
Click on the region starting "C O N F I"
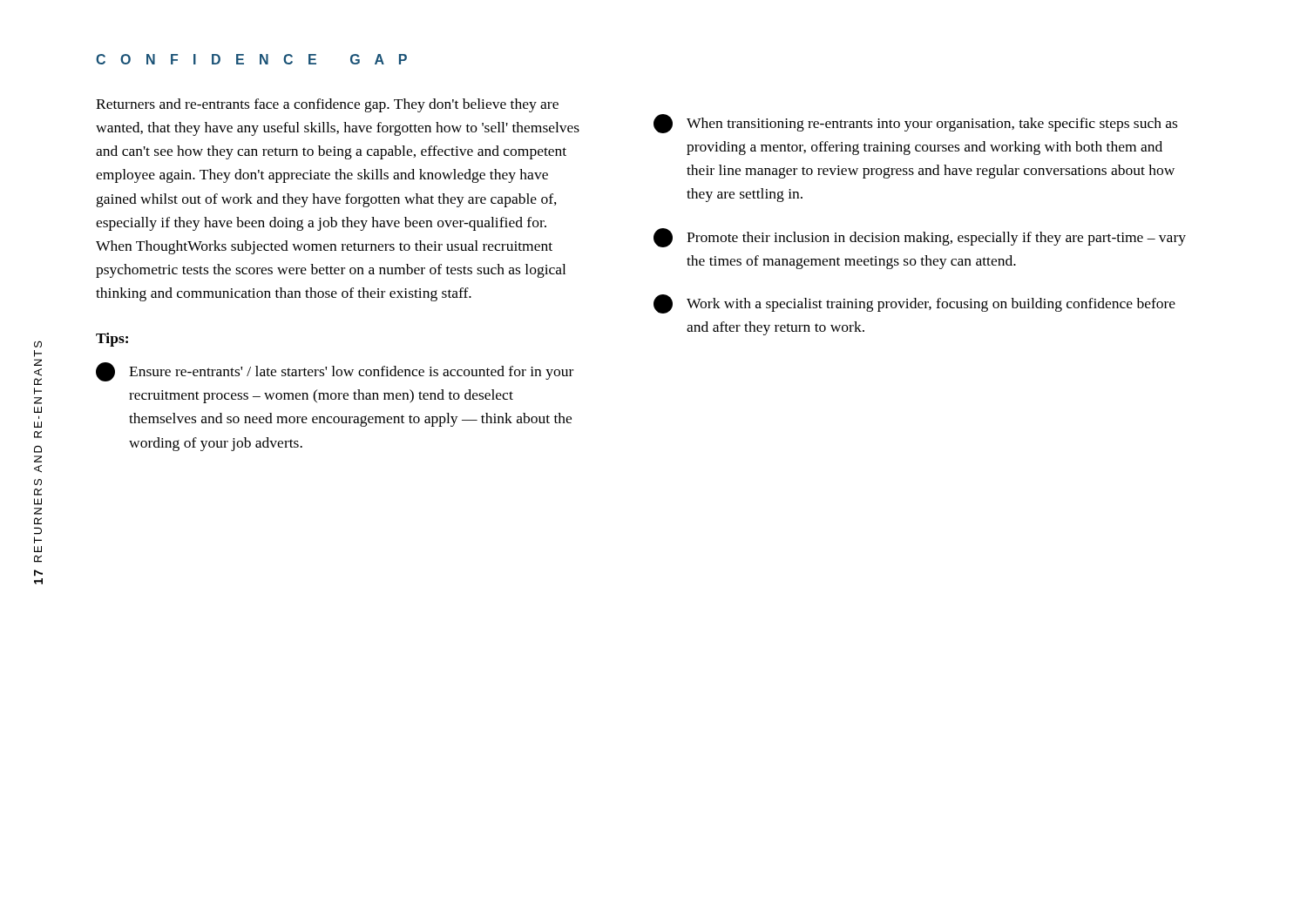pyautogui.click(x=254, y=60)
